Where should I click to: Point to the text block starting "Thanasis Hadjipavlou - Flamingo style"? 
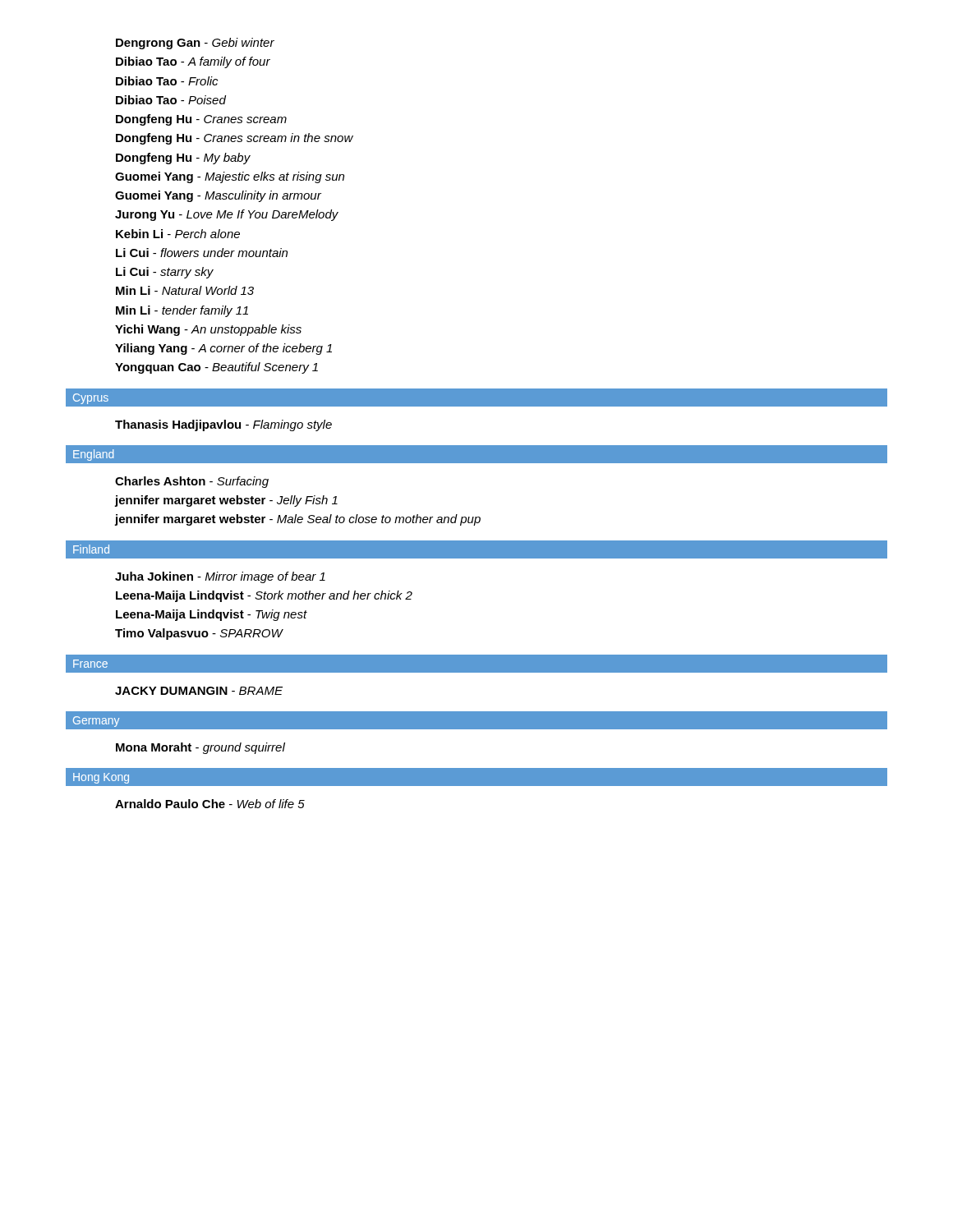coord(224,424)
